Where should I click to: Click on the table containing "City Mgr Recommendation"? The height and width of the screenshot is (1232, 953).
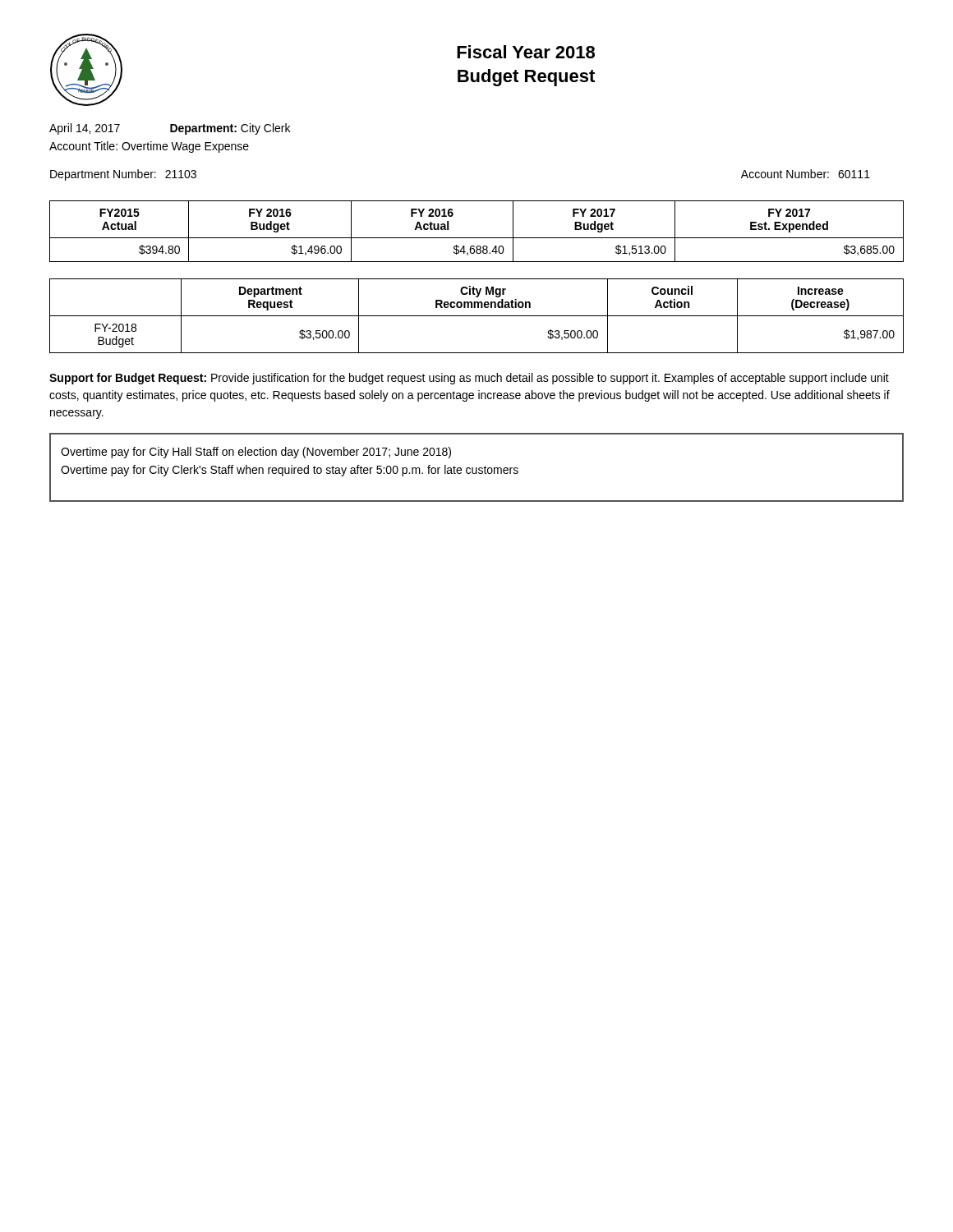coord(476,316)
